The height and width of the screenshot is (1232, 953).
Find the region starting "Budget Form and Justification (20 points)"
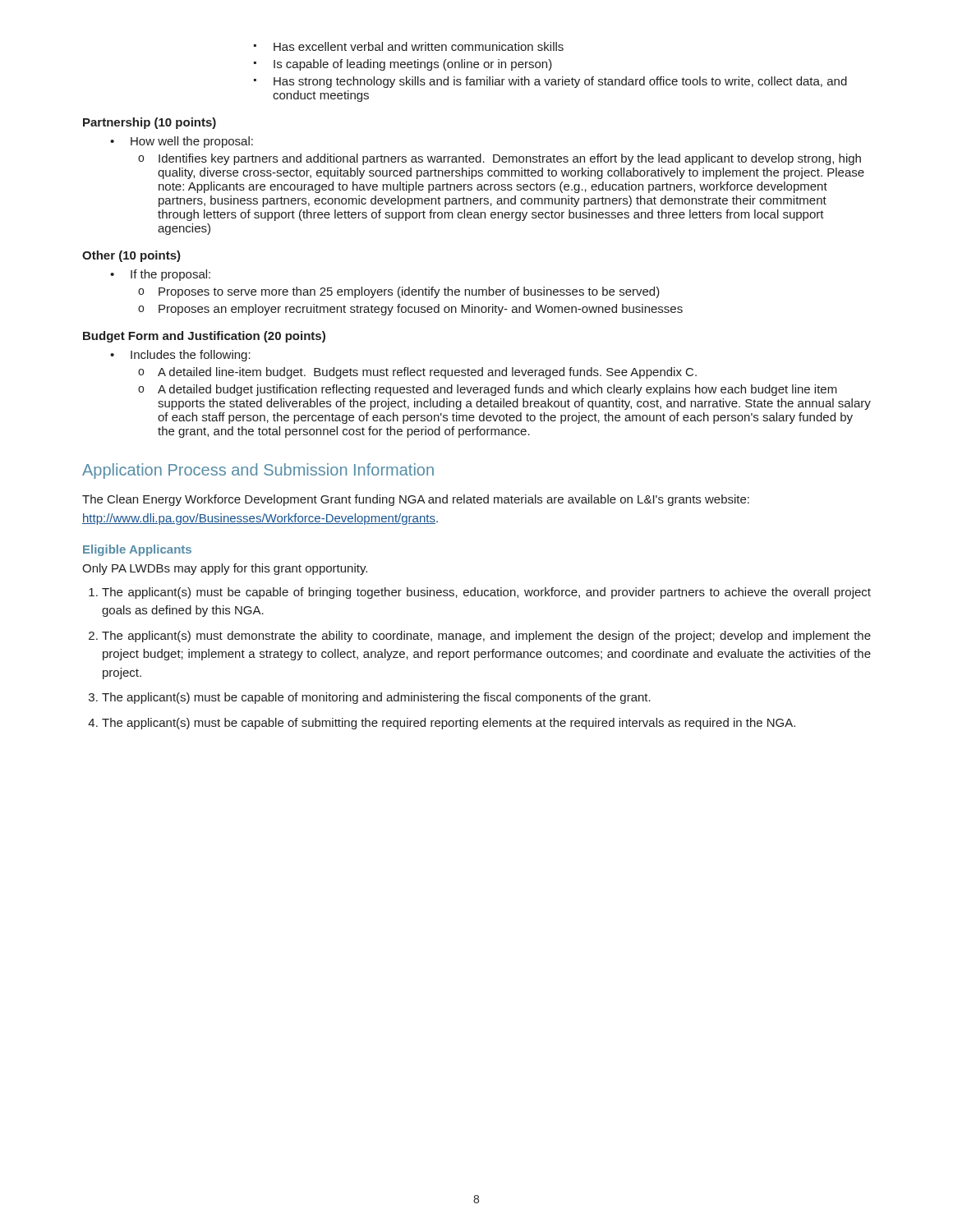point(204,336)
